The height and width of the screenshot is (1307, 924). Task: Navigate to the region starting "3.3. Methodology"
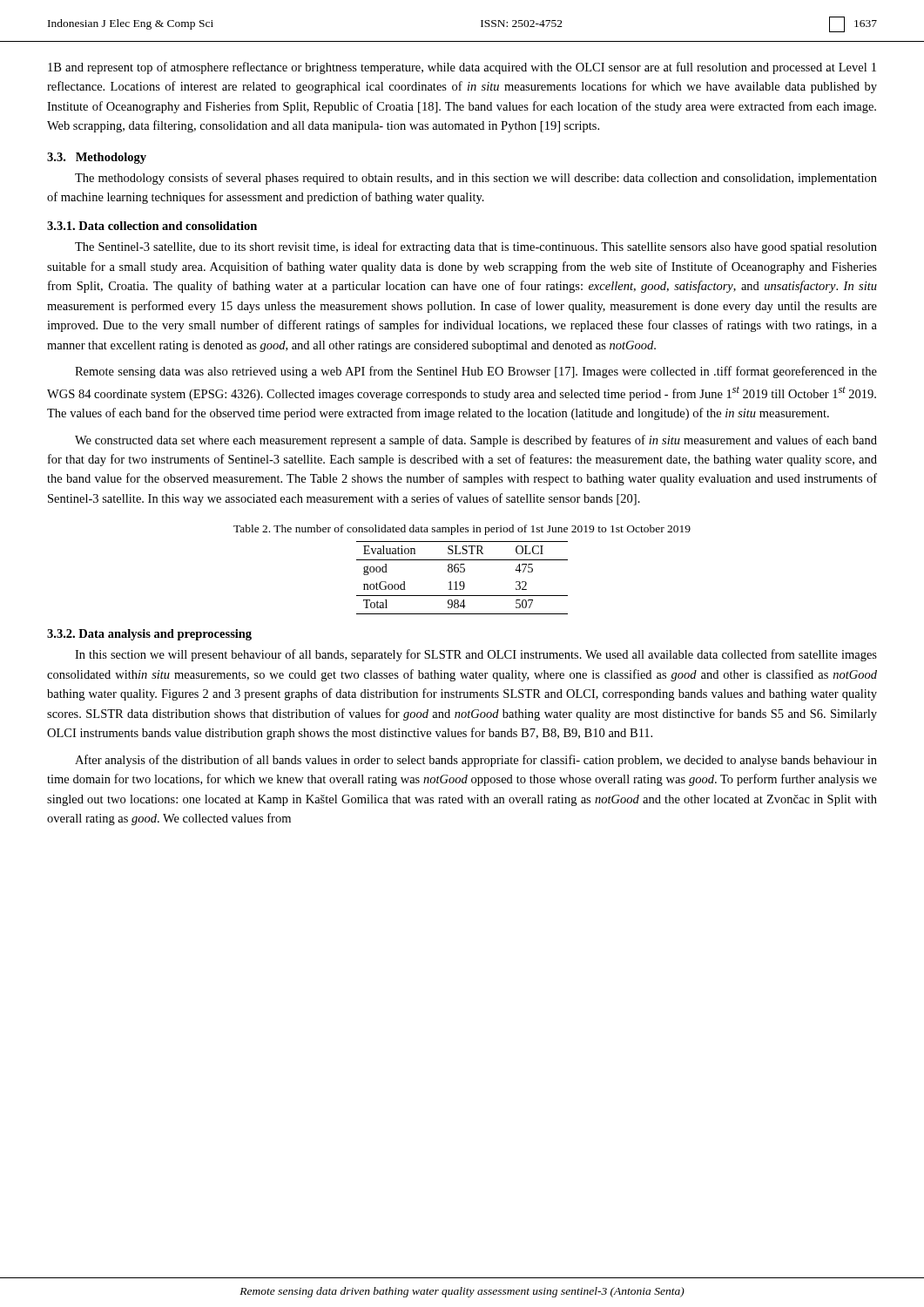97,156
